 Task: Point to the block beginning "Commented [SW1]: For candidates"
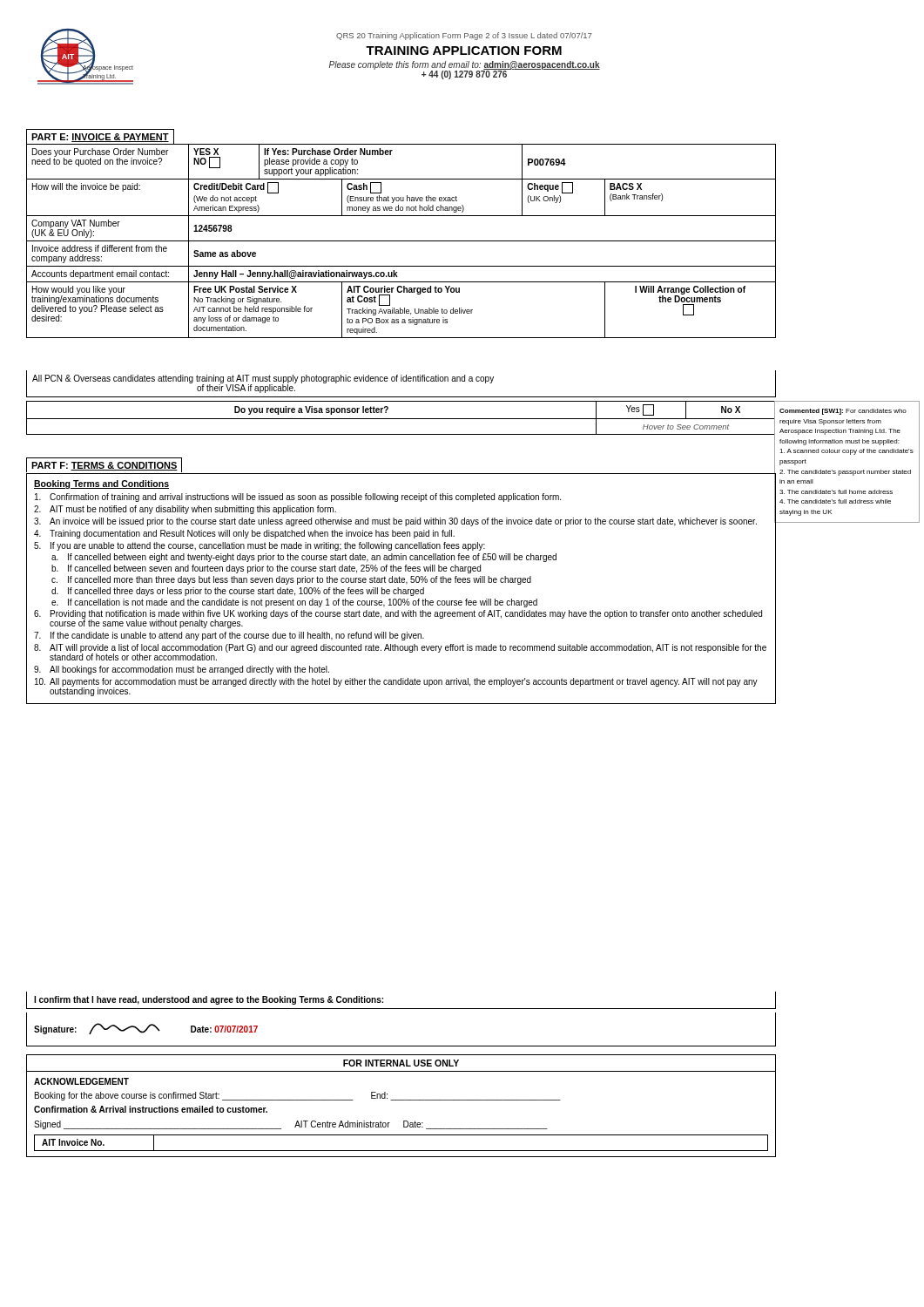(x=846, y=461)
